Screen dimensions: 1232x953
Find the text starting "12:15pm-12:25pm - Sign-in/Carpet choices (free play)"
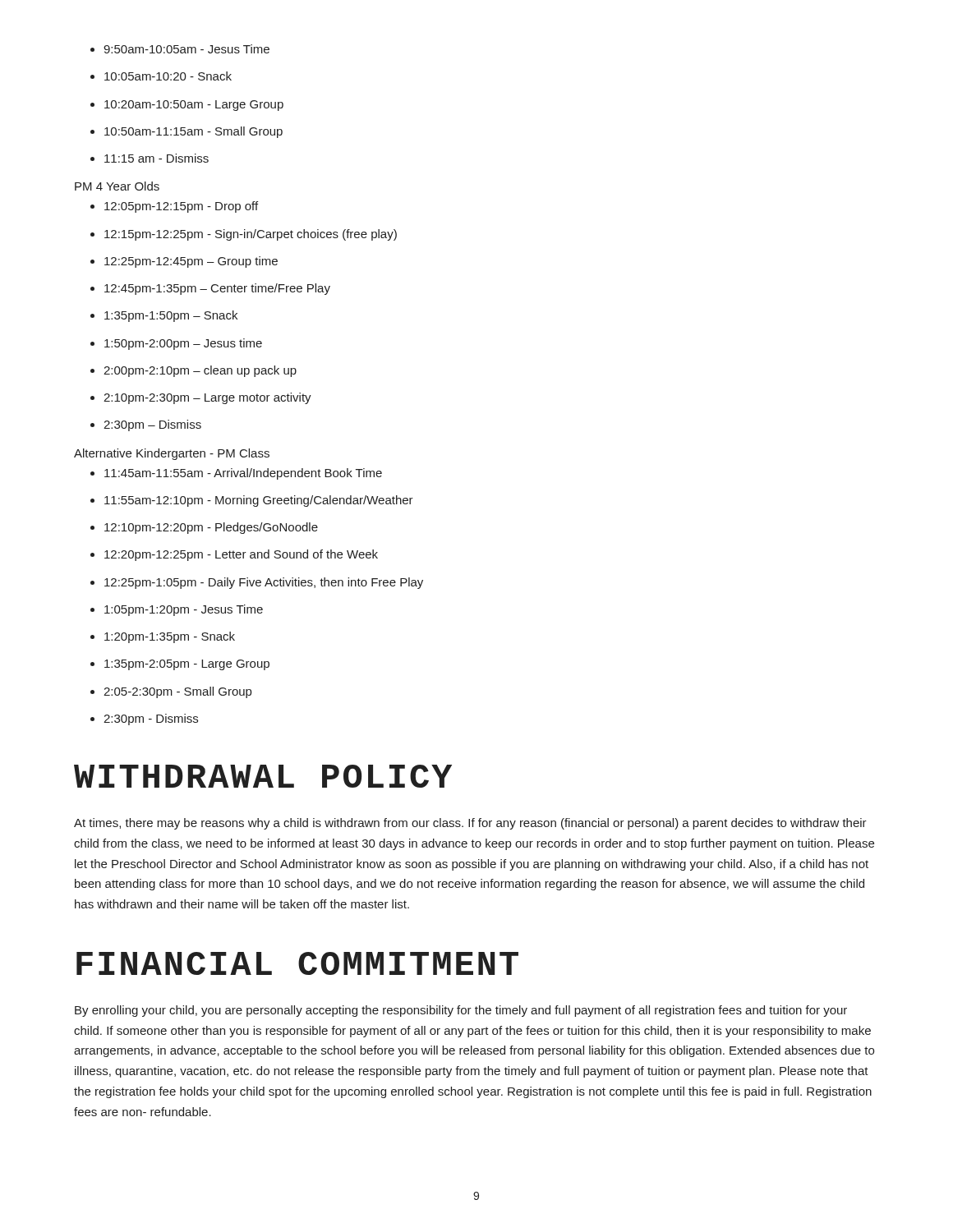pos(244,235)
